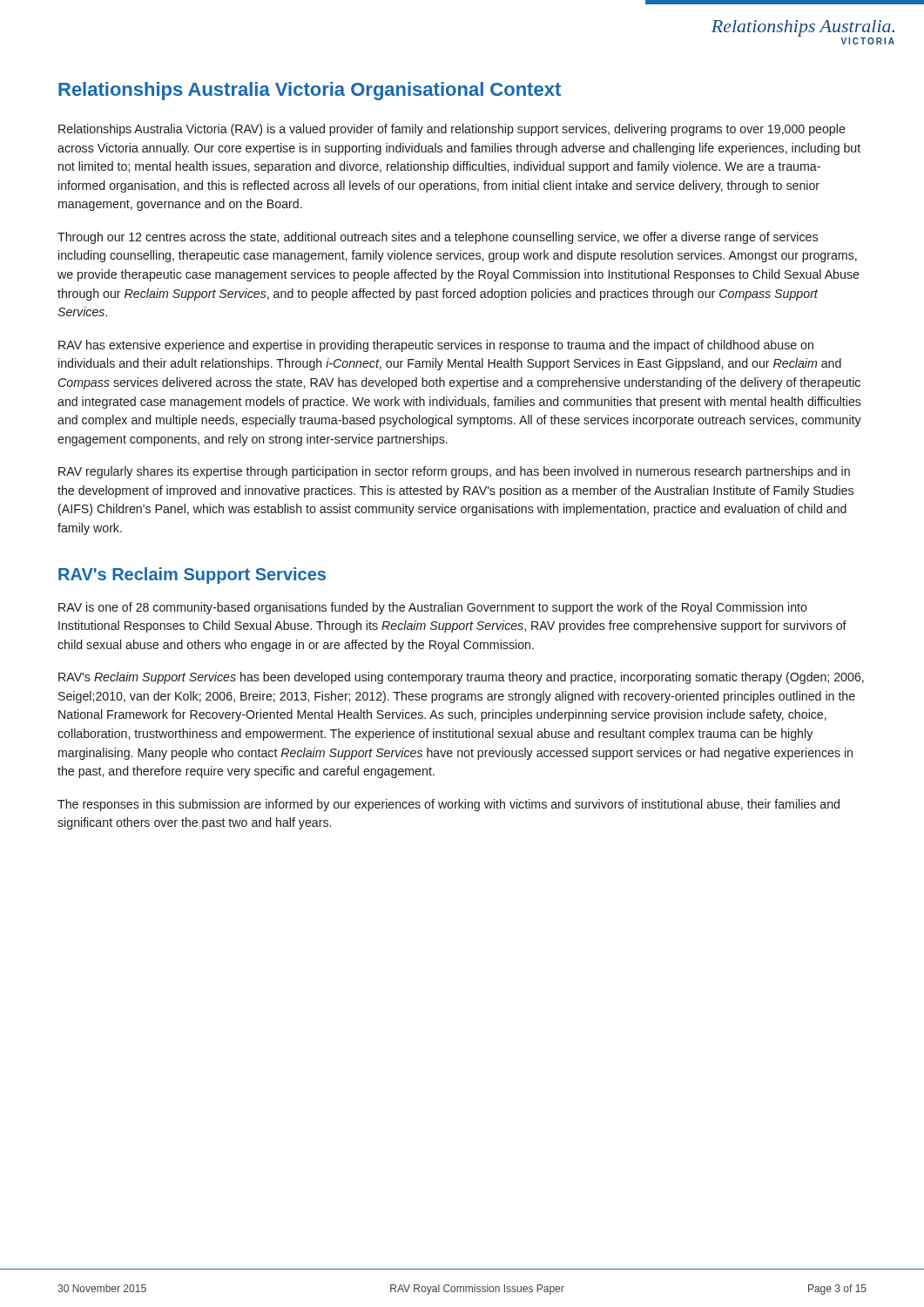Select the text block starting "The responses in this"
This screenshot has width=924, height=1307.
pos(462,814)
